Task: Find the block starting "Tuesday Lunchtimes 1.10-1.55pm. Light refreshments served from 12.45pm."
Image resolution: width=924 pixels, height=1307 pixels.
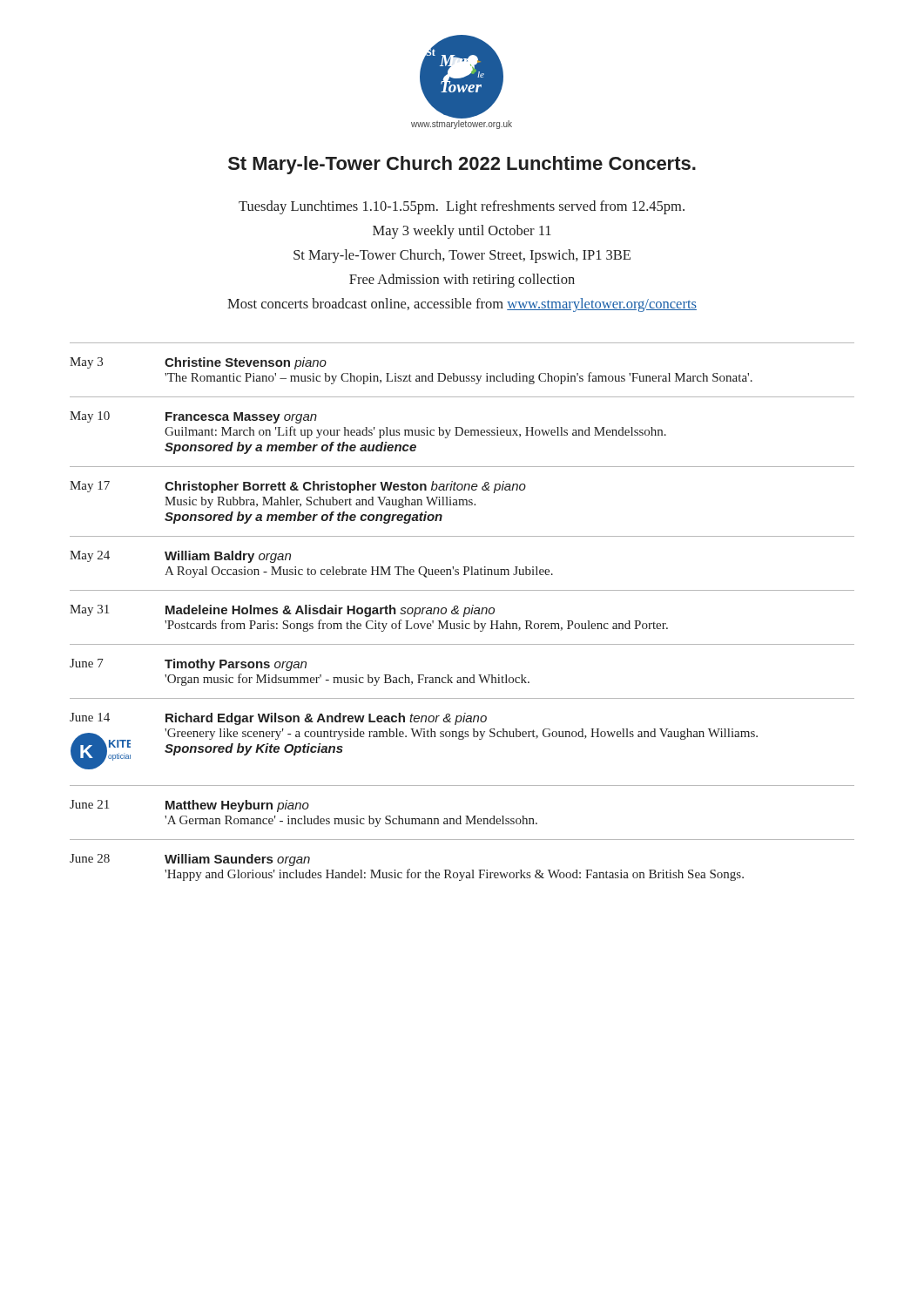Action: 462,255
